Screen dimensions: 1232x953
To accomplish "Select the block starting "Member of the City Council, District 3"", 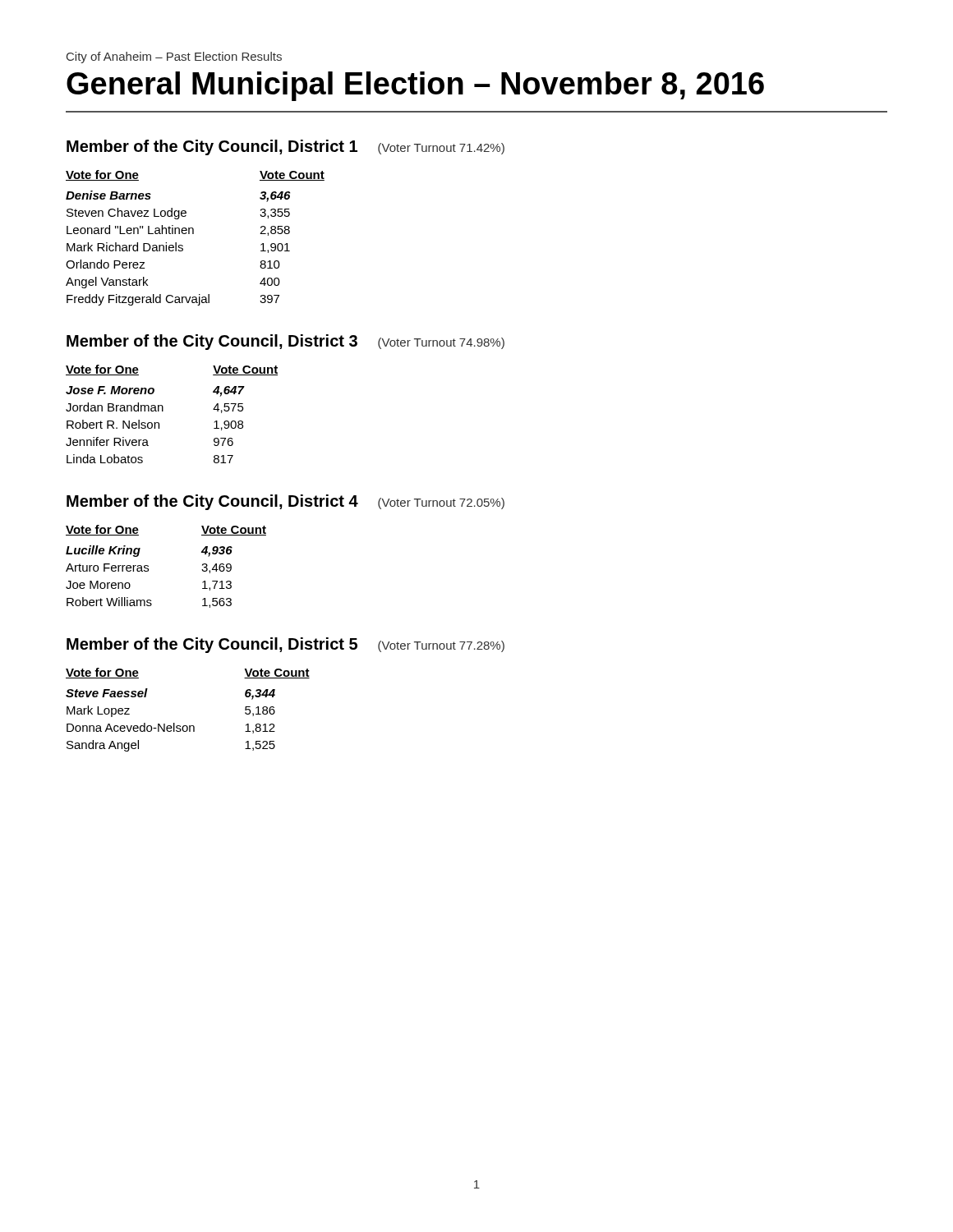I will 212,341.
